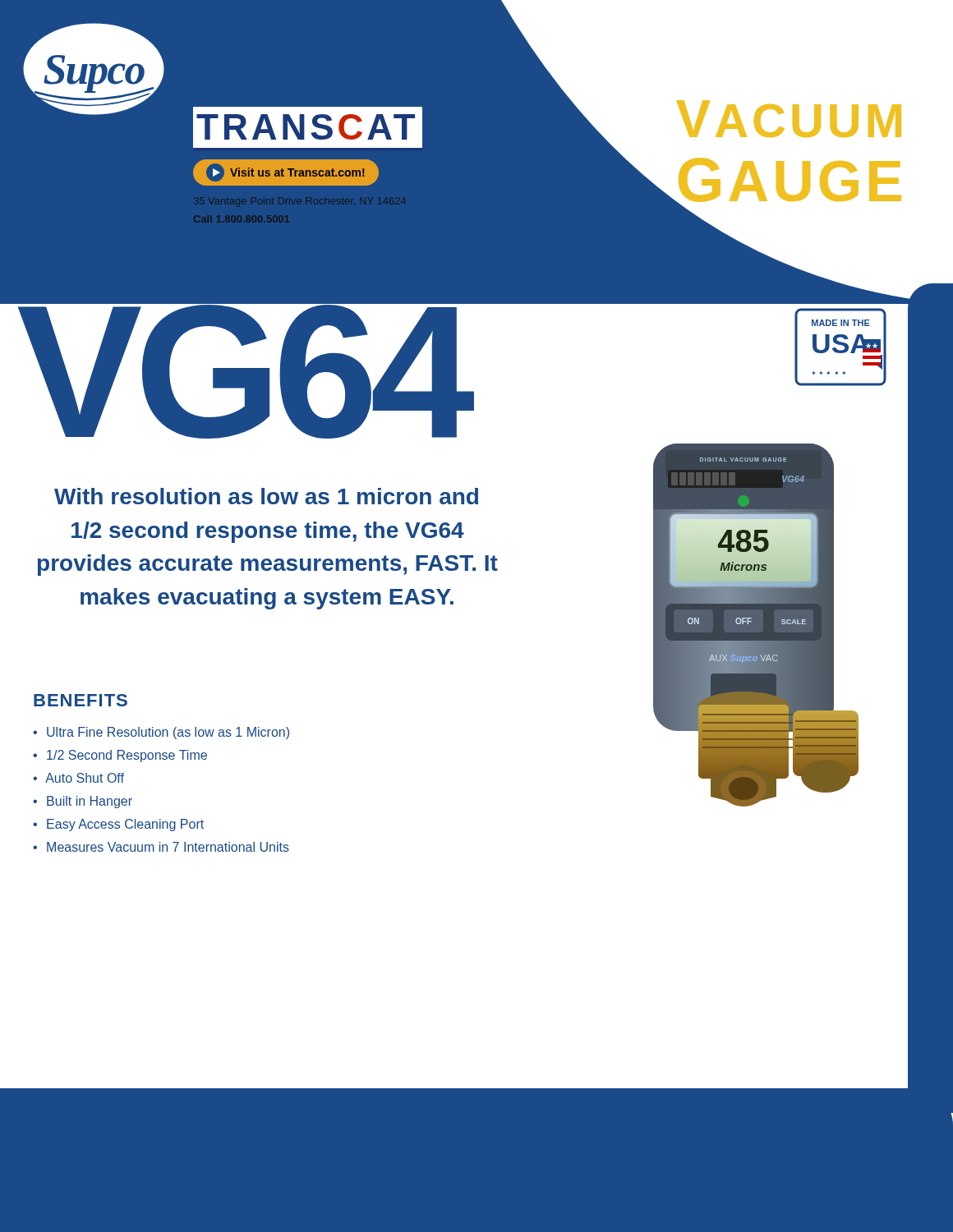Click on the photo
The image size is (953, 1232).
744,620
